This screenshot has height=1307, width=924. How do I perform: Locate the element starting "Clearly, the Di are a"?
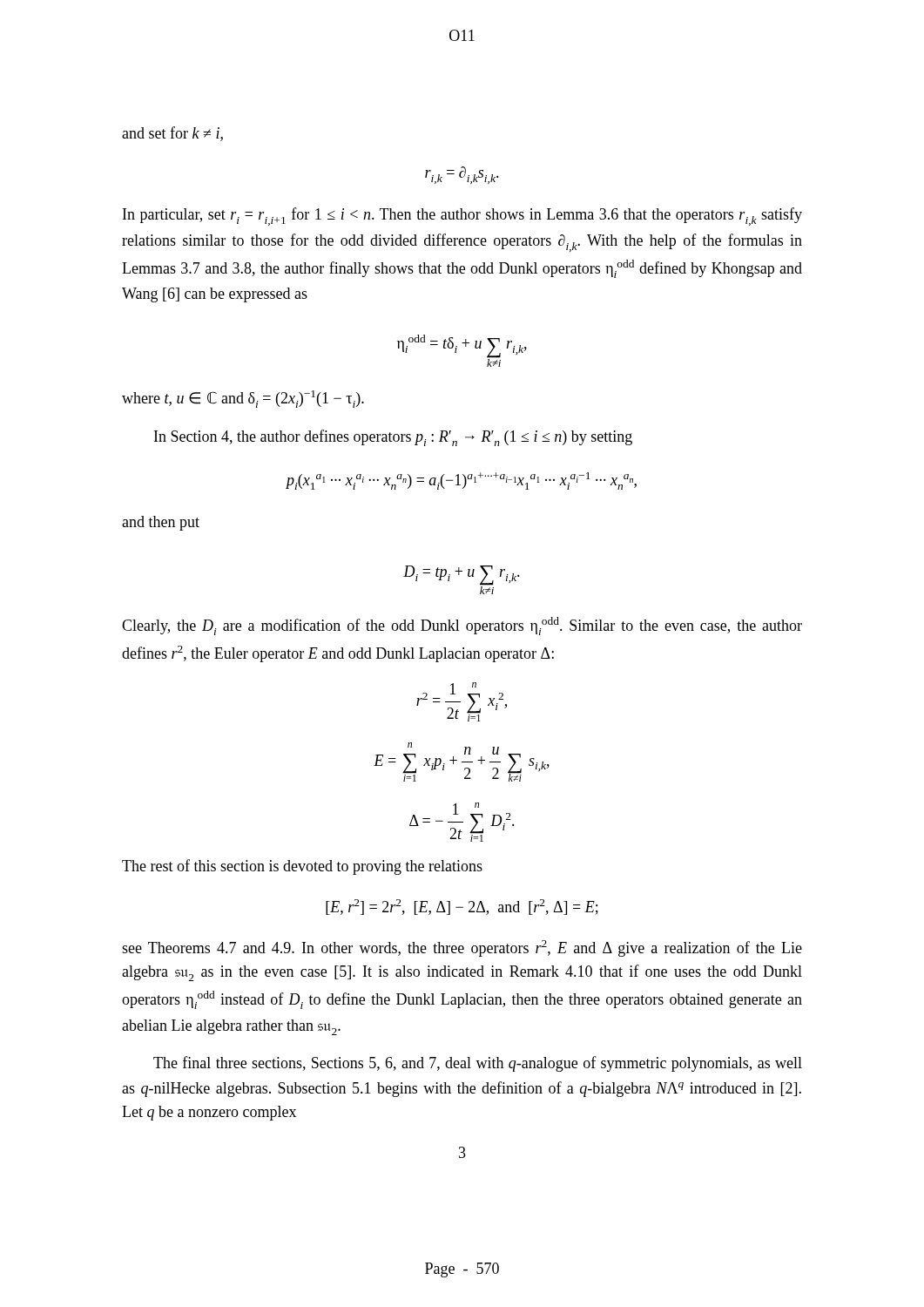point(462,639)
